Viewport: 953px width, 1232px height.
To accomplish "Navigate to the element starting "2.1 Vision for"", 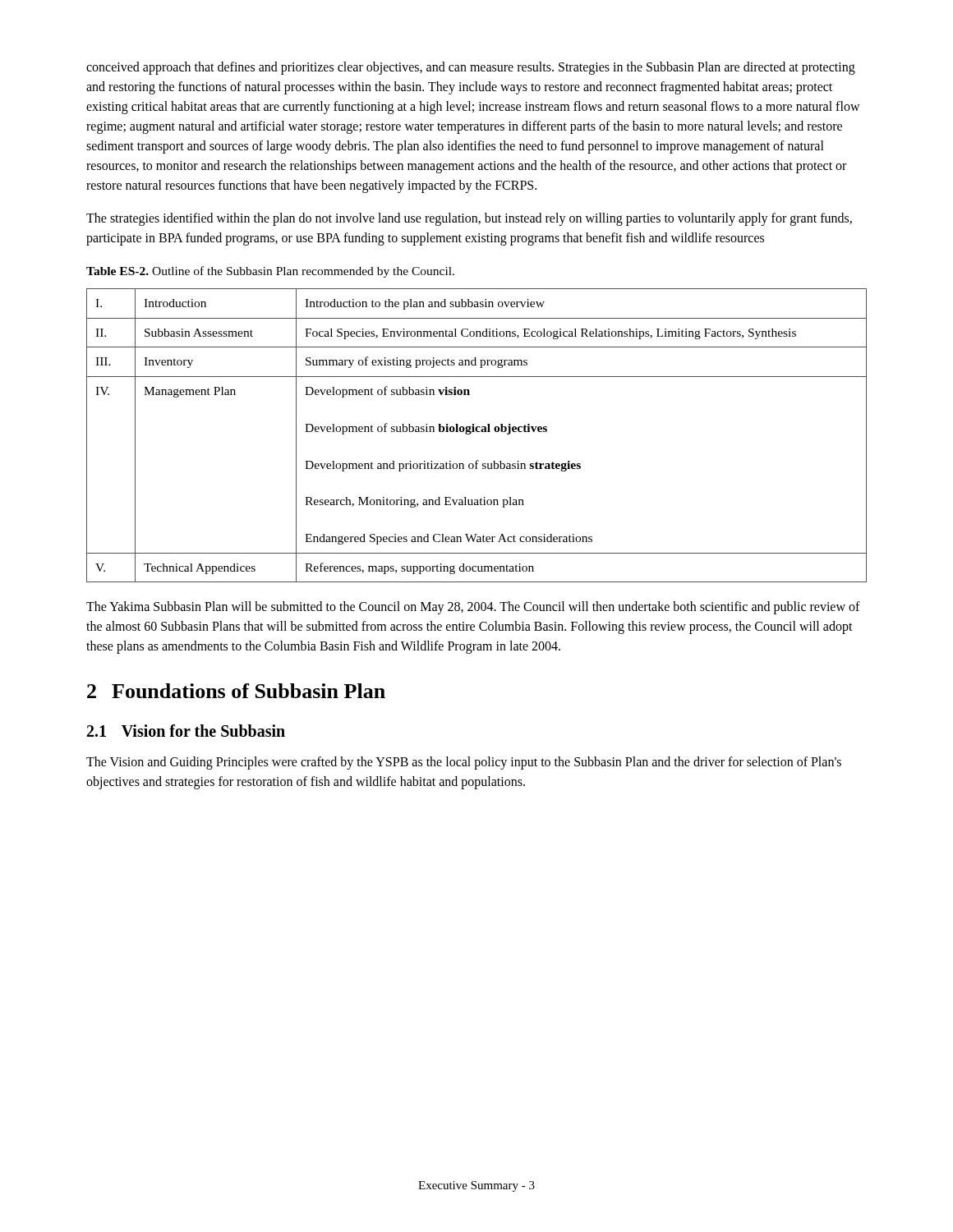I will point(186,731).
